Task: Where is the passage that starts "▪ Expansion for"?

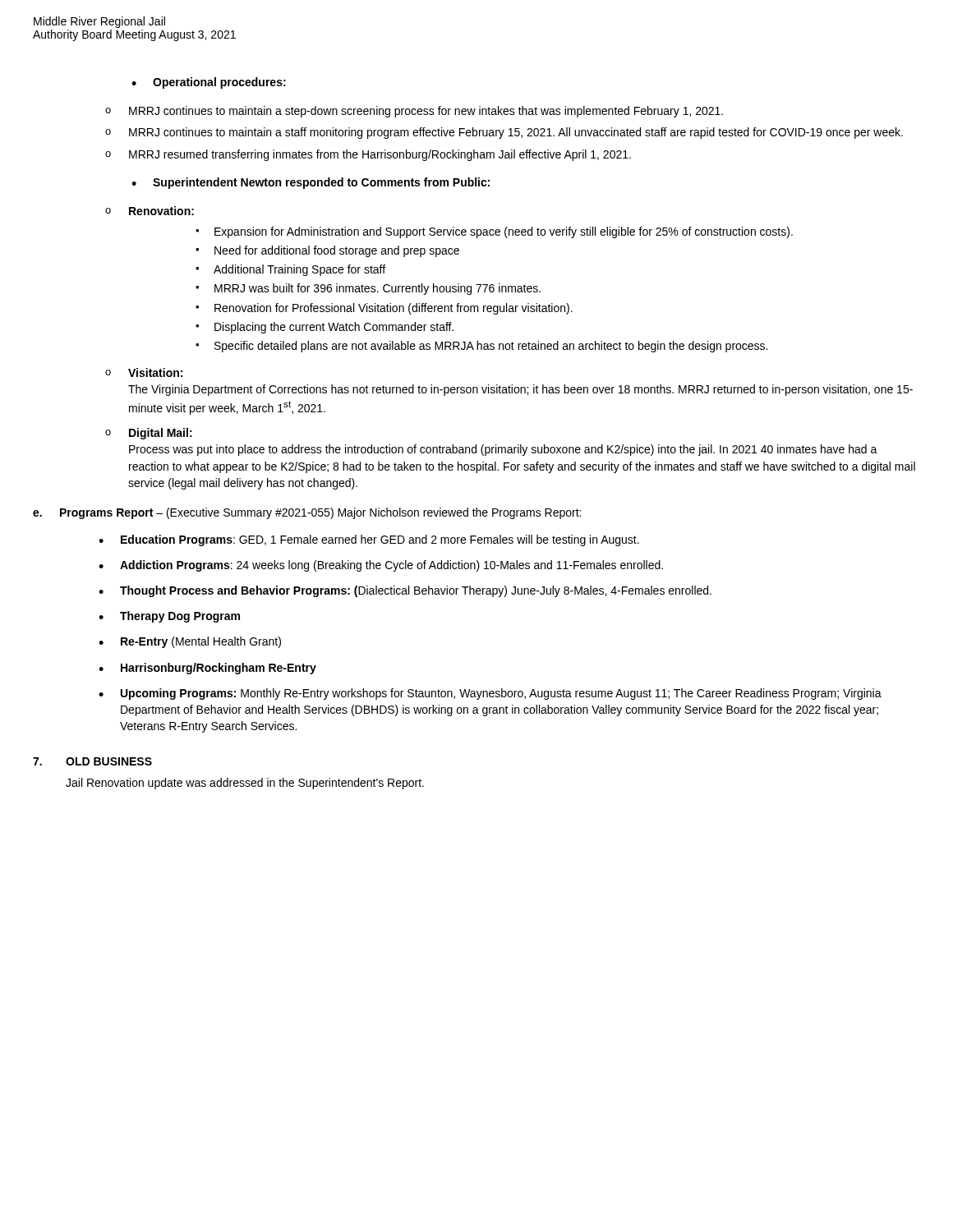Action: [x=495, y=231]
